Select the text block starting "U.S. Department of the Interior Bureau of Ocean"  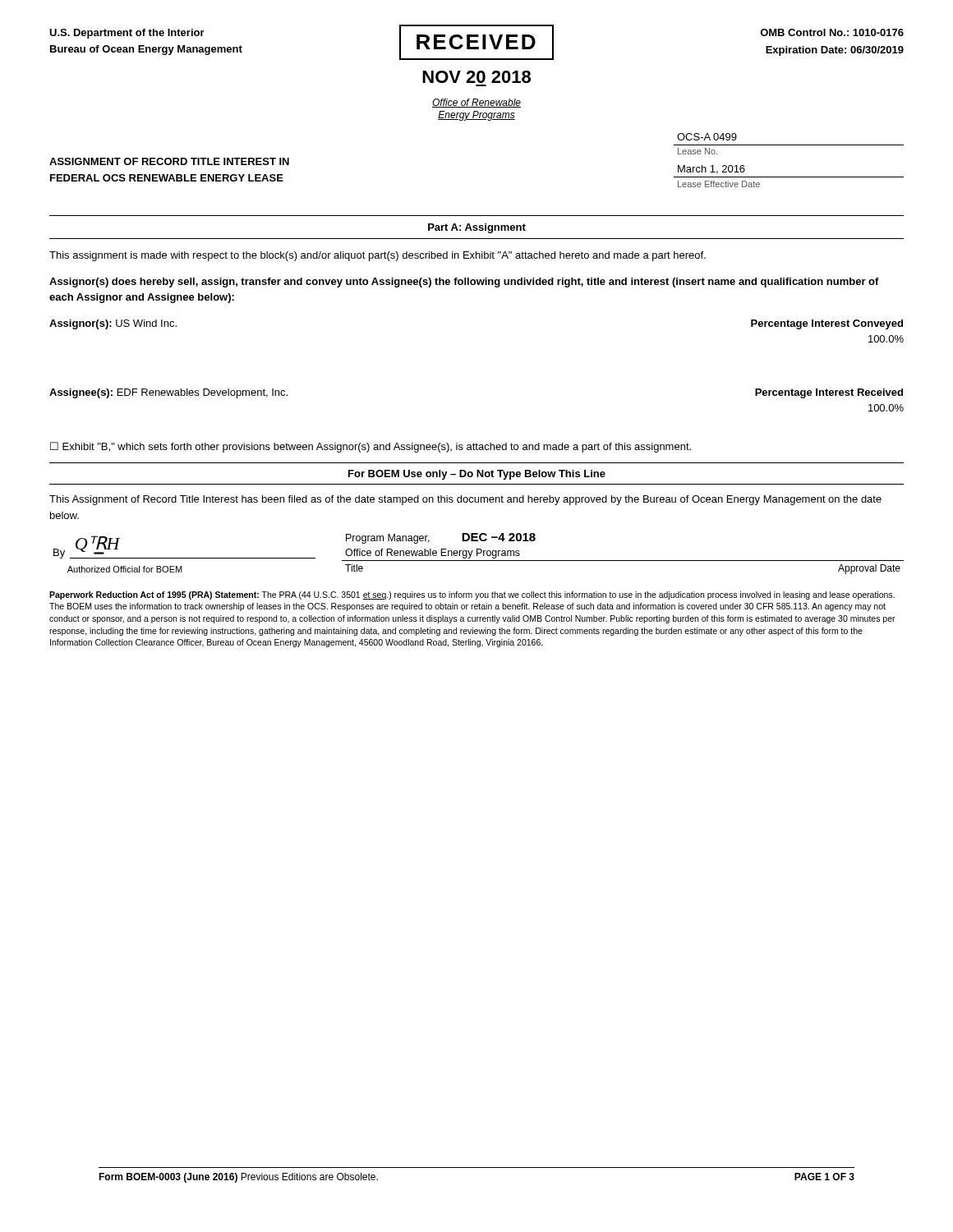(x=146, y=40)
